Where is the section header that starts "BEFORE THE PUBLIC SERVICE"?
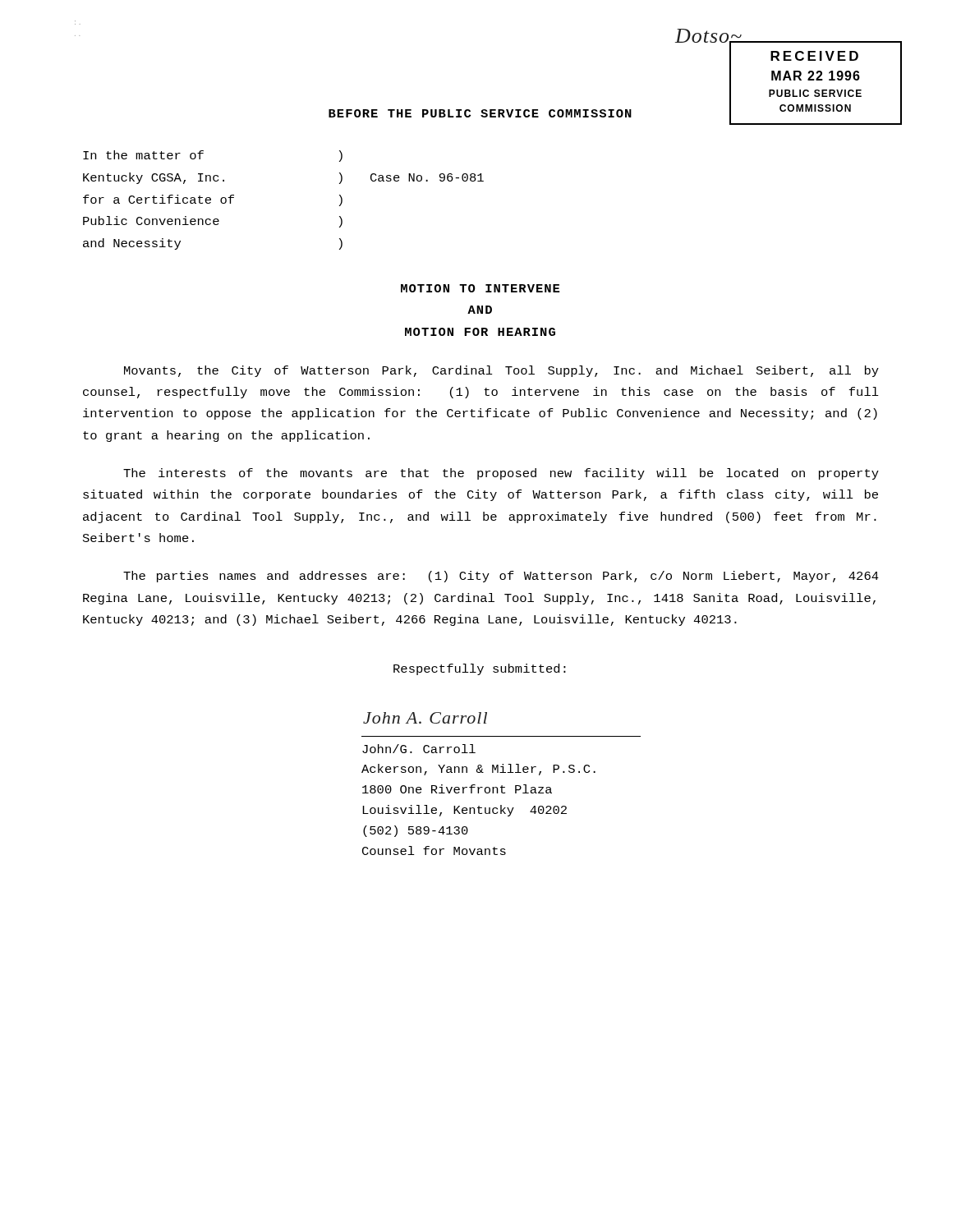Screen dimensions: 1232x961 click(480, 114)
